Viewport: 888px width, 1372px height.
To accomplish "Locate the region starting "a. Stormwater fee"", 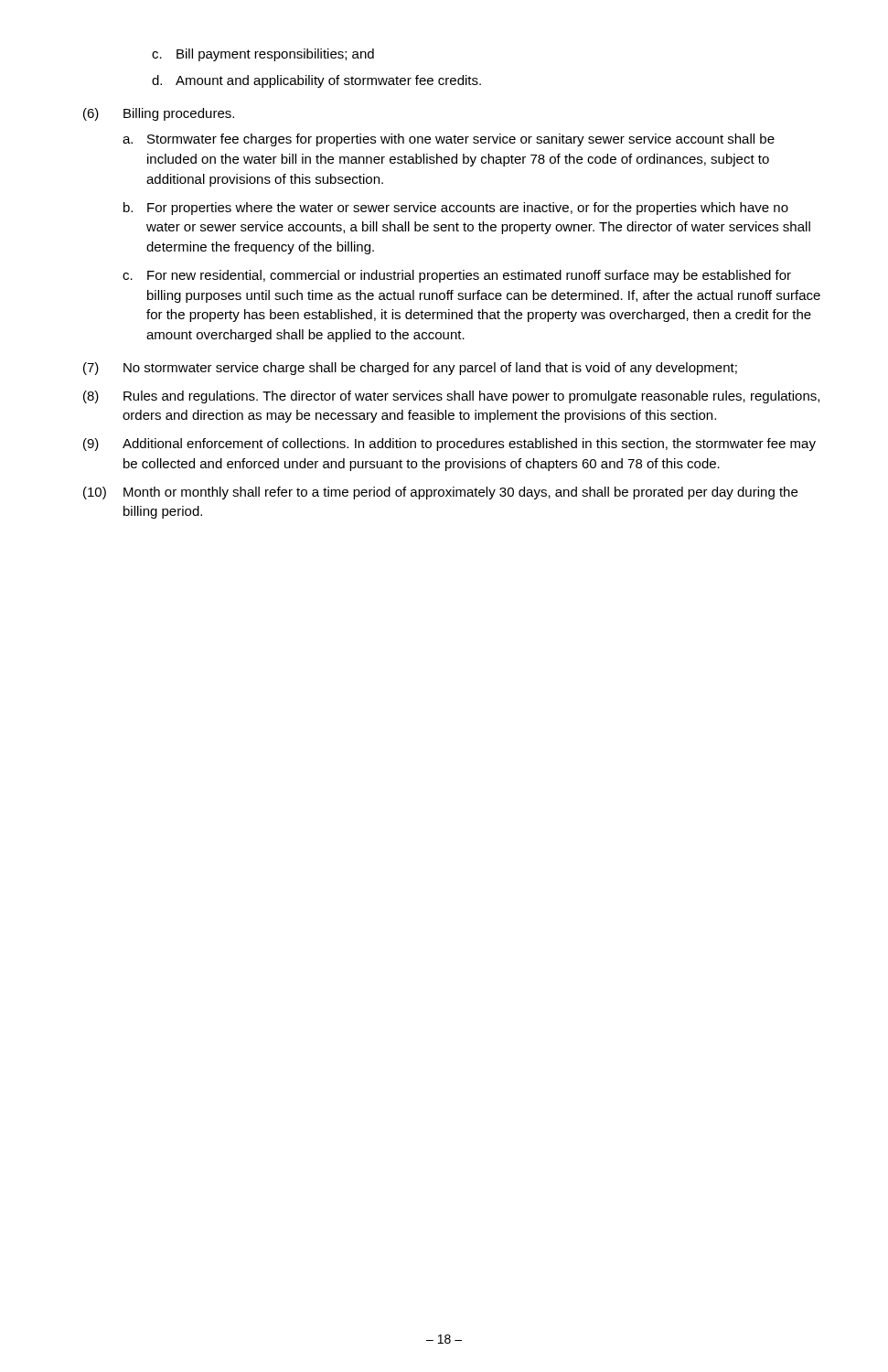I will click(472, 159).
